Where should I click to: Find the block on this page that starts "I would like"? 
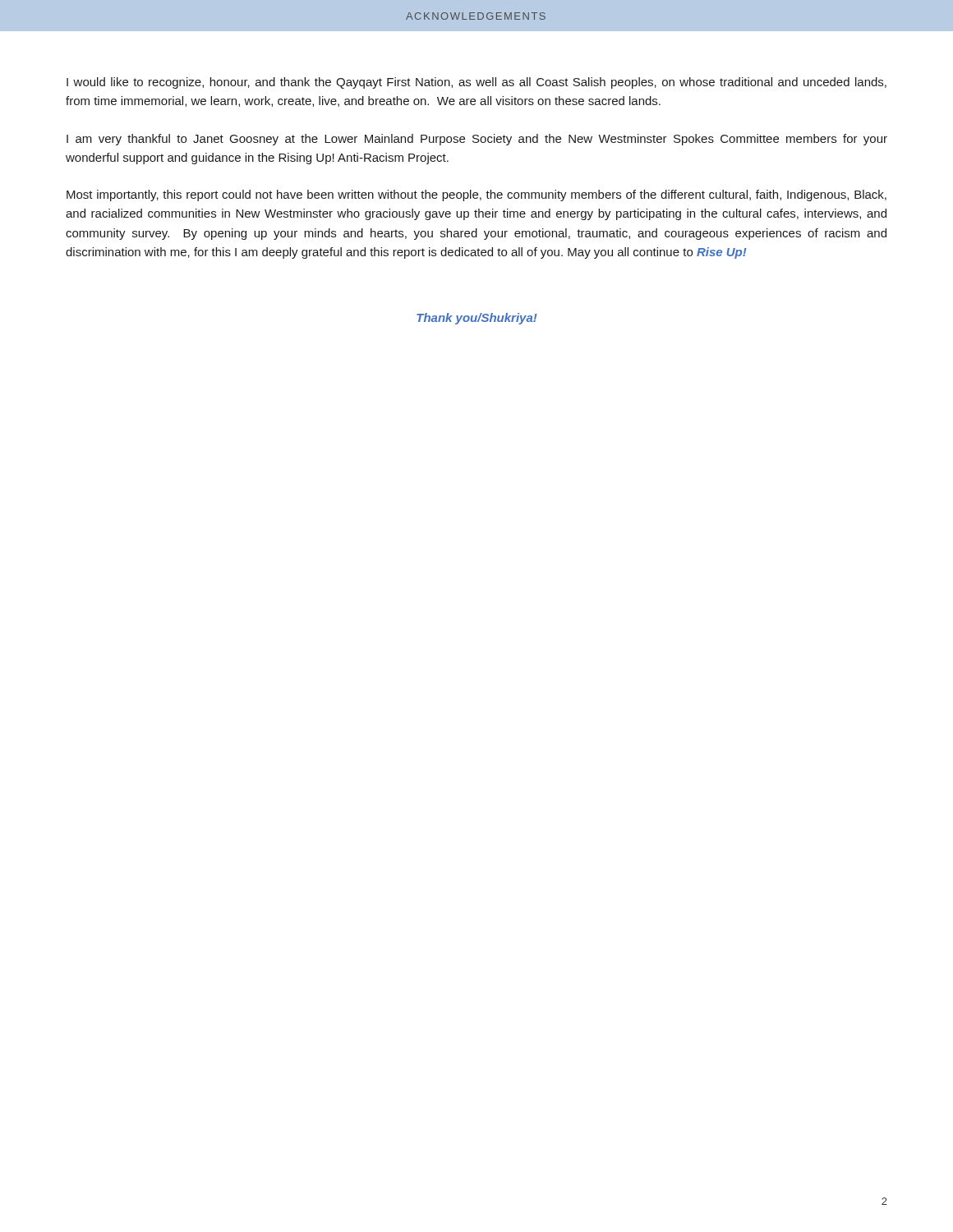(x=476, y=91)
